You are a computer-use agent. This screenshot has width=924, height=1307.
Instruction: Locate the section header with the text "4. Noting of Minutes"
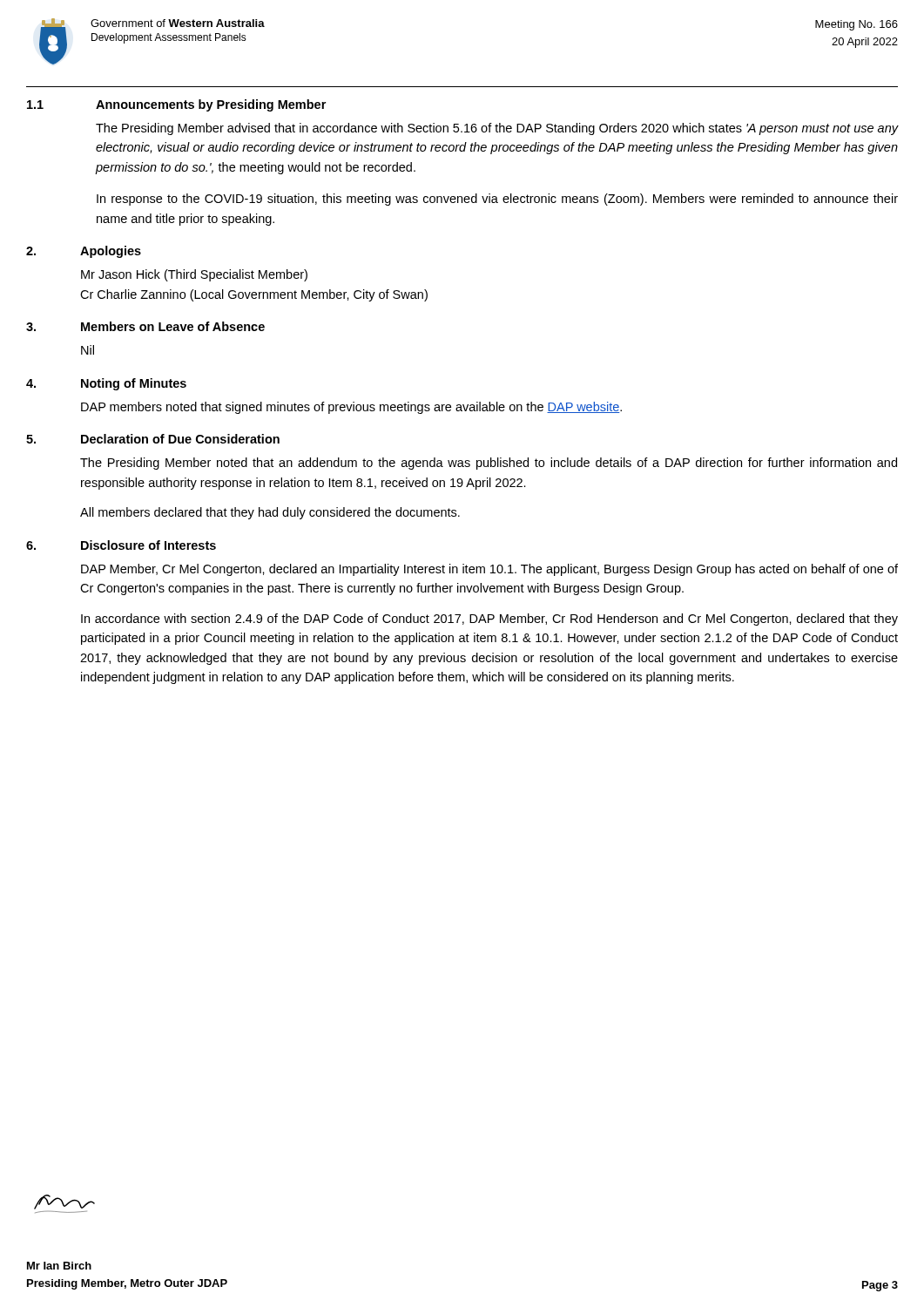106,383
